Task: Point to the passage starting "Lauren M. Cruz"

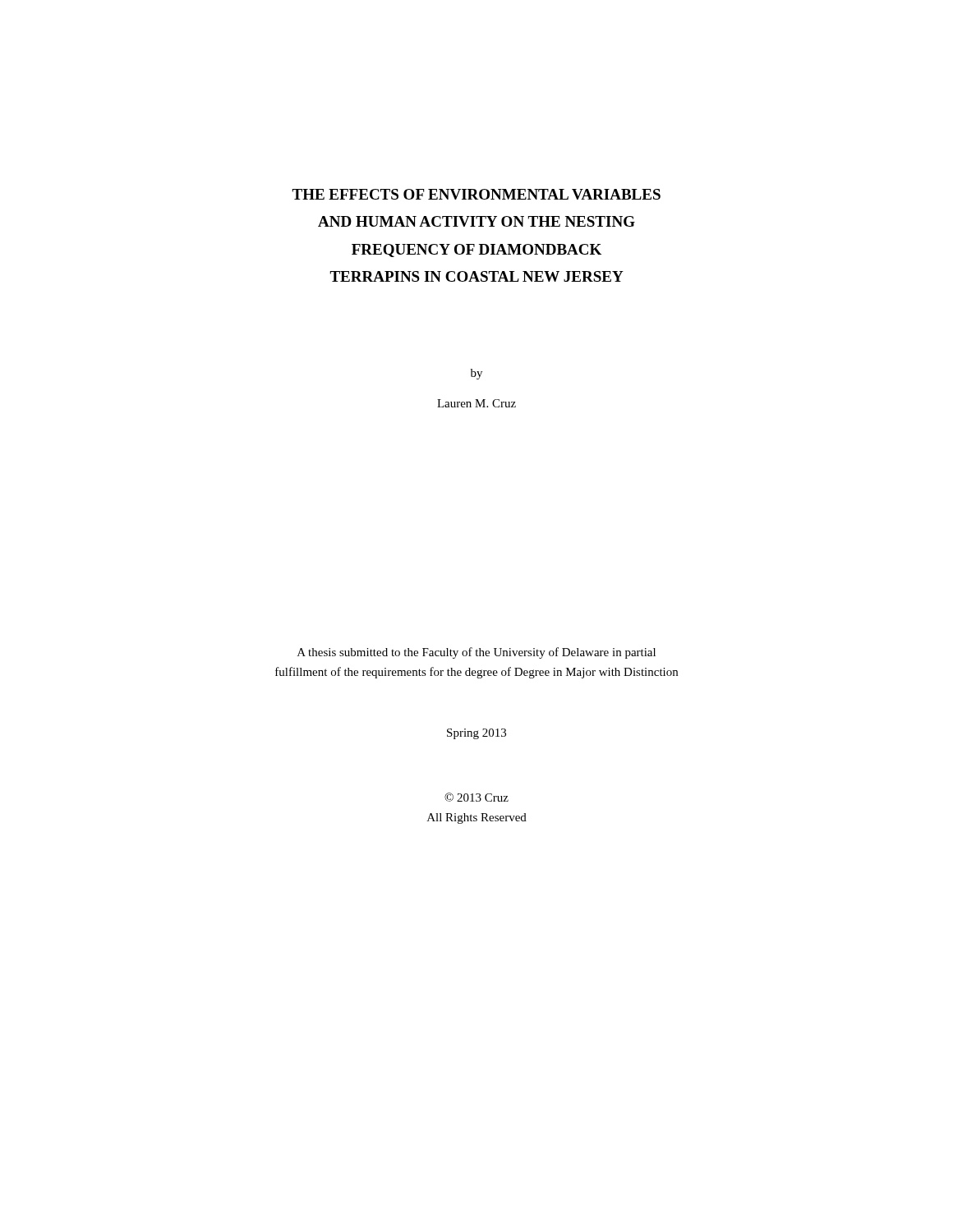Action: [476, 403]
